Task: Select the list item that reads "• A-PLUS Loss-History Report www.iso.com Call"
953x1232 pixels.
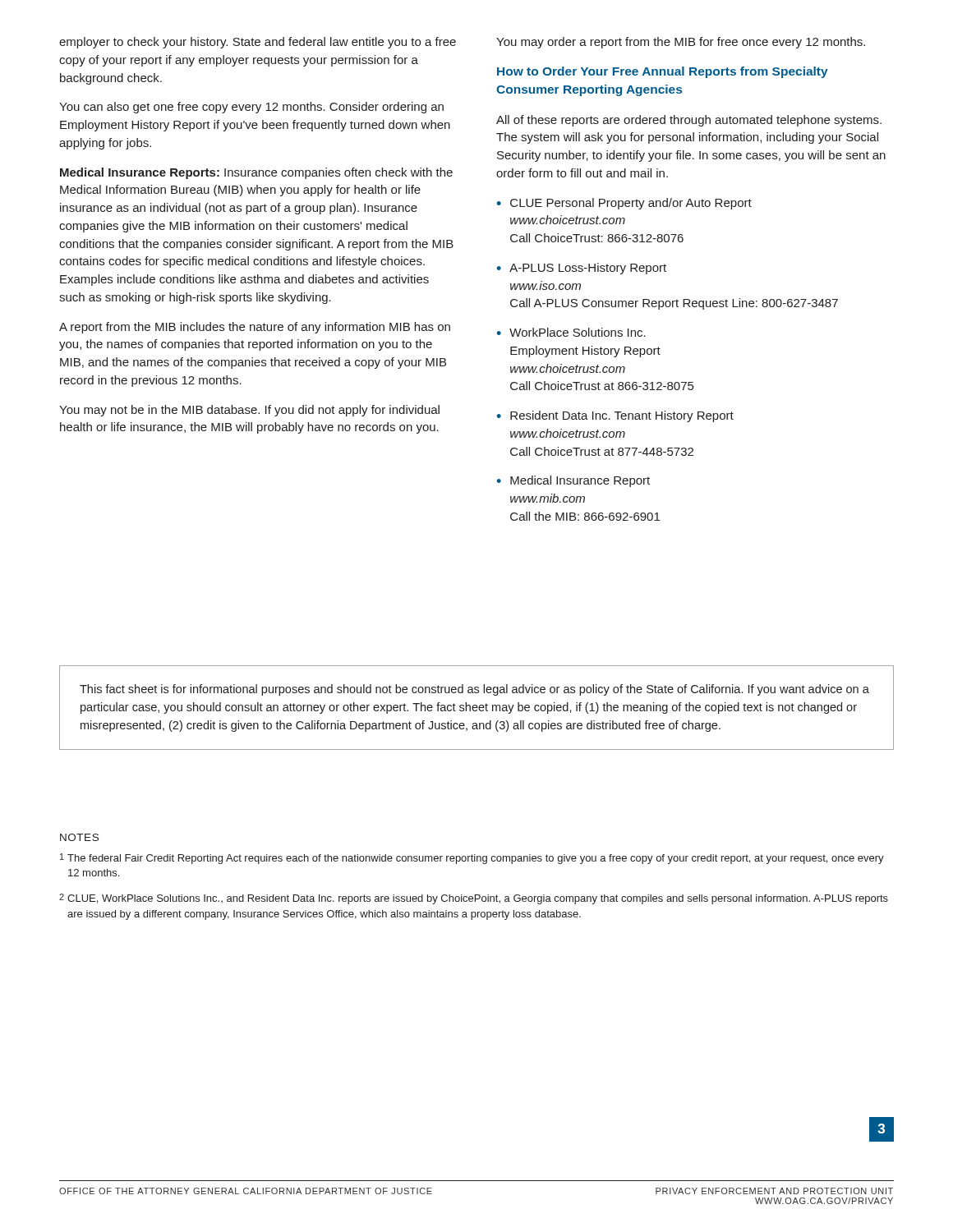Action: tap(581, 269)
